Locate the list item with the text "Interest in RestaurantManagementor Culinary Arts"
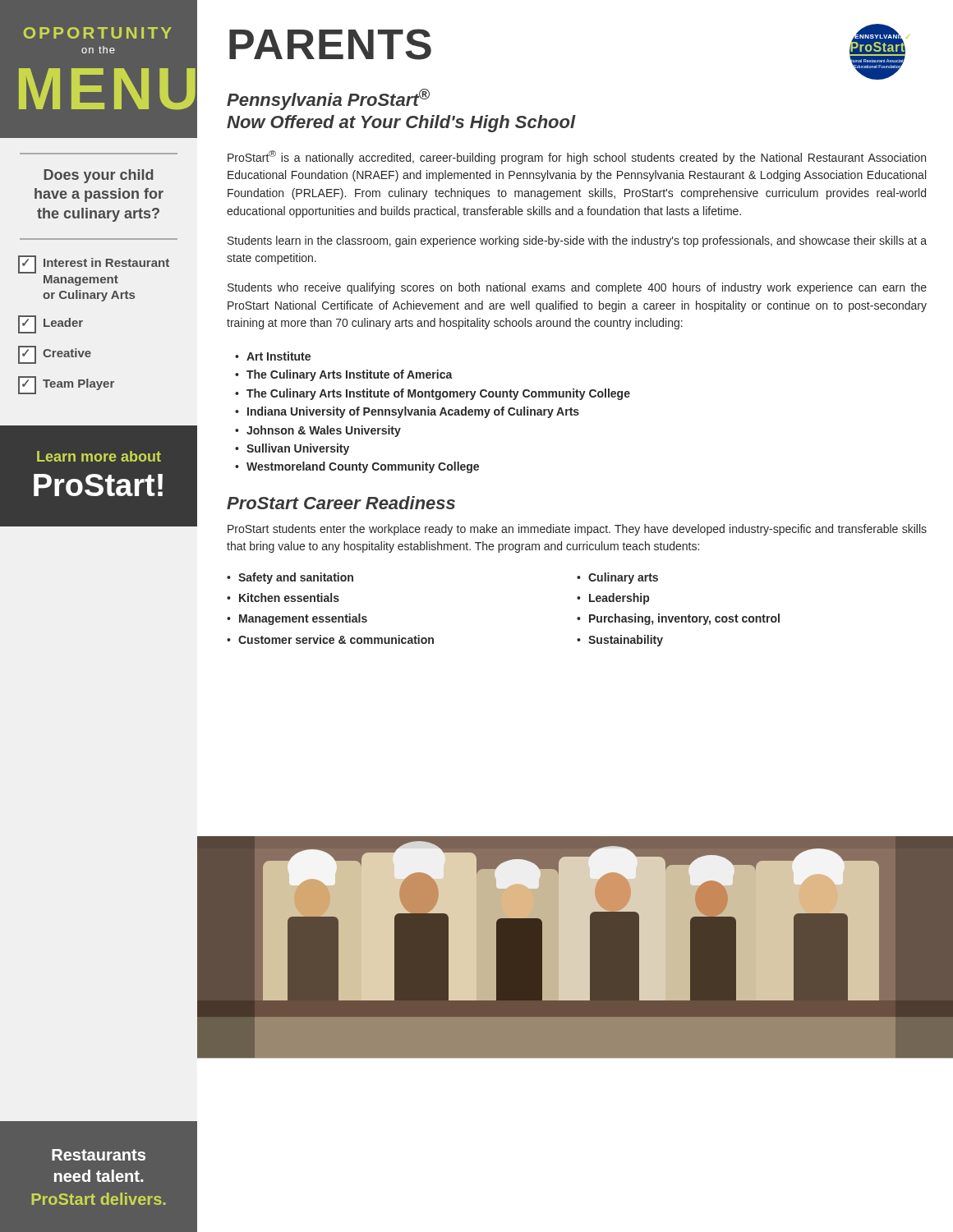 coord(94,279)
